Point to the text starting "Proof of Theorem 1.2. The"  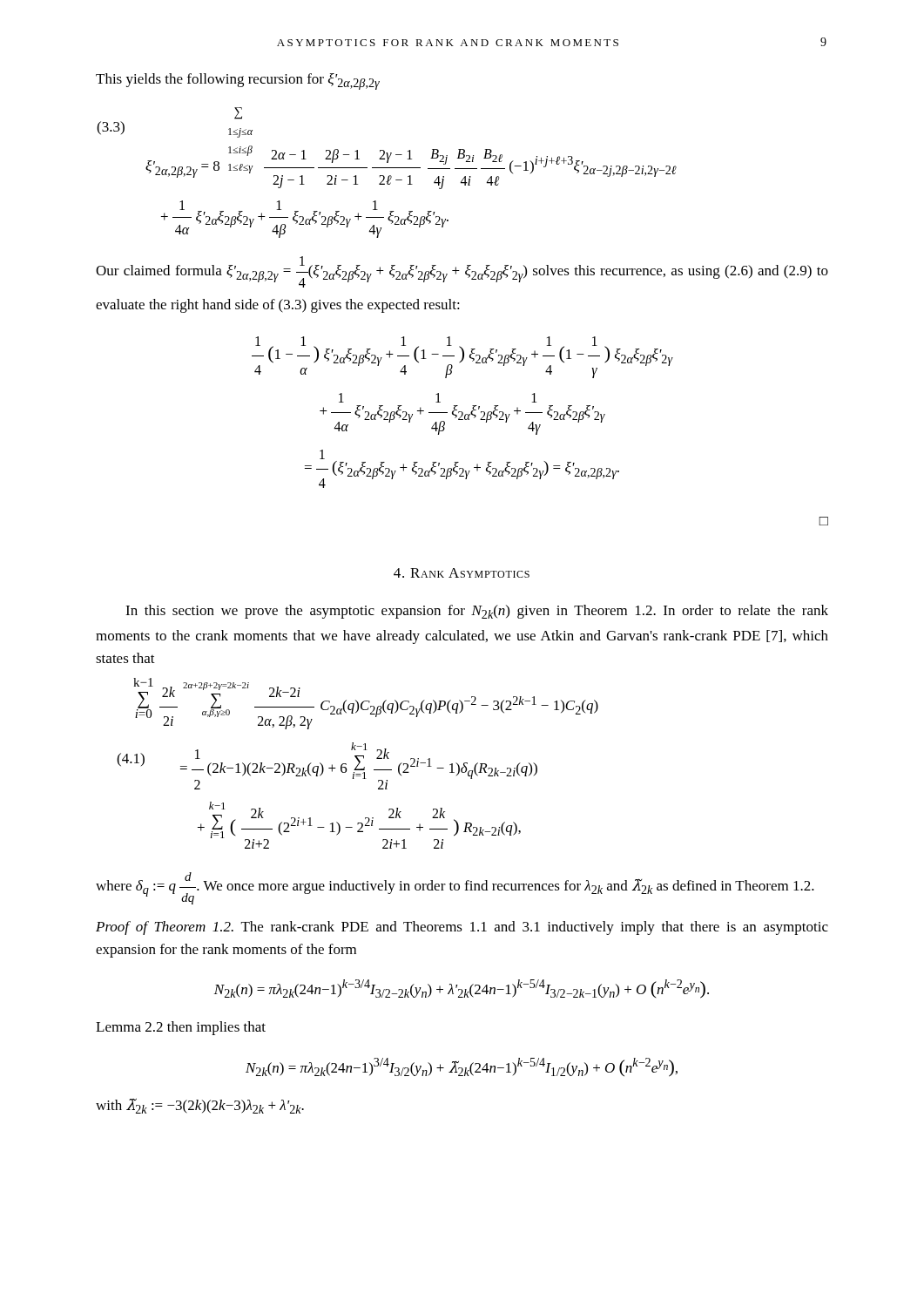click(462, 938)
